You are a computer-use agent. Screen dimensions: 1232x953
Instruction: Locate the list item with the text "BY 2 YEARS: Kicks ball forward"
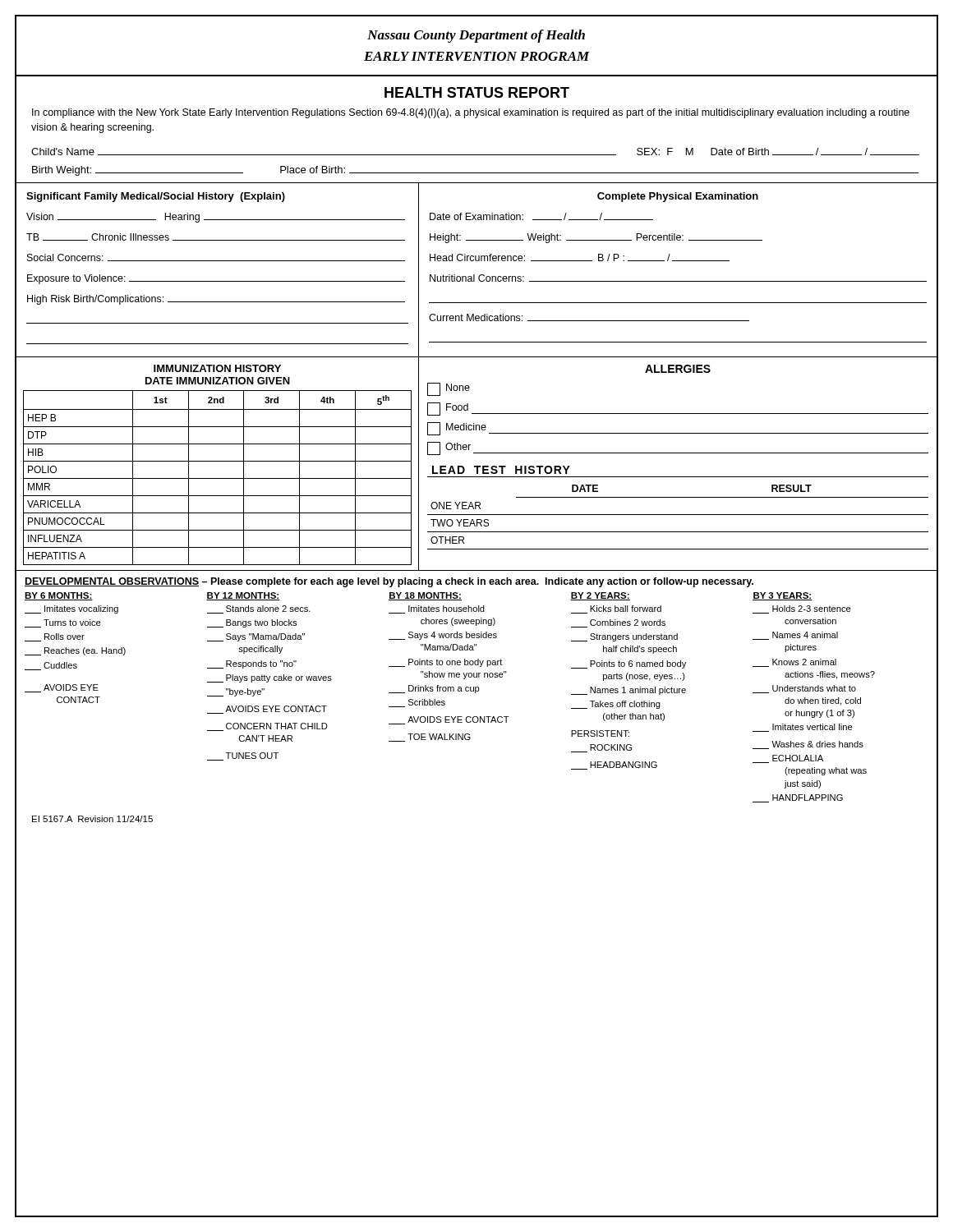[659, 681]
